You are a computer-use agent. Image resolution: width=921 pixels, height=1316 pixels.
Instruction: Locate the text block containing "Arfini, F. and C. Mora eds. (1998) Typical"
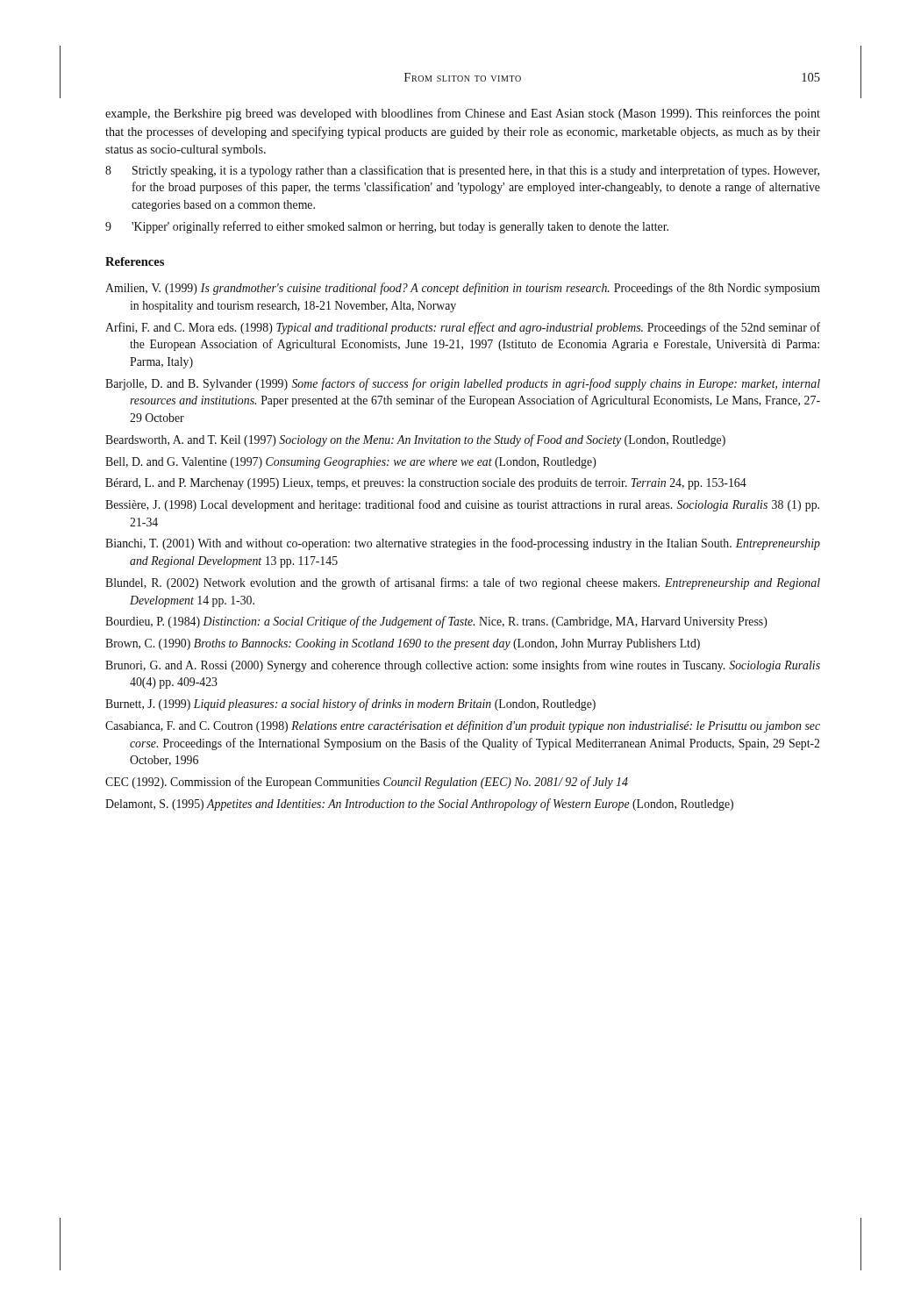coord(463,345)
